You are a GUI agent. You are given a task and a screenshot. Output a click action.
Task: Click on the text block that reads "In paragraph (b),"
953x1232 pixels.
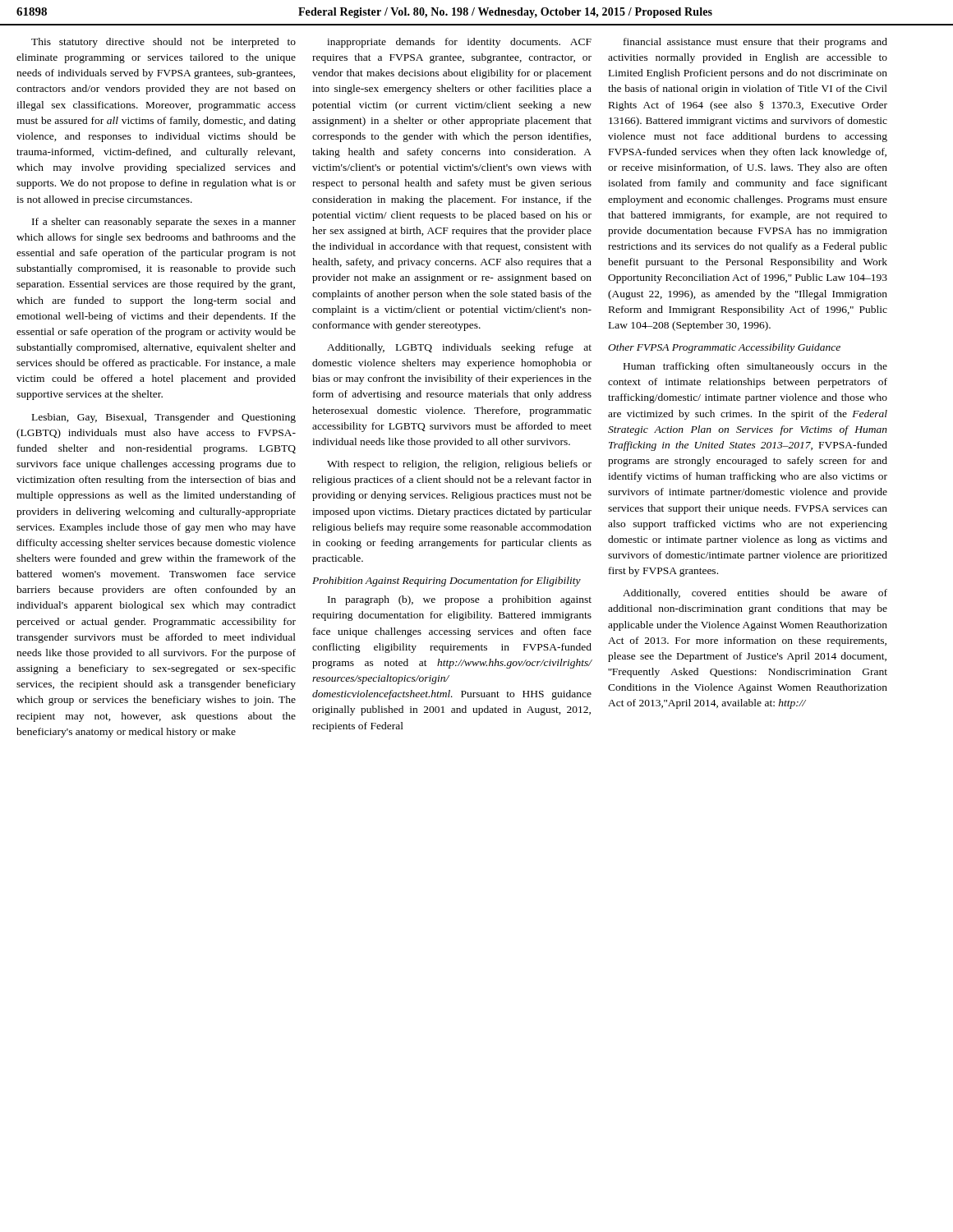452,662
